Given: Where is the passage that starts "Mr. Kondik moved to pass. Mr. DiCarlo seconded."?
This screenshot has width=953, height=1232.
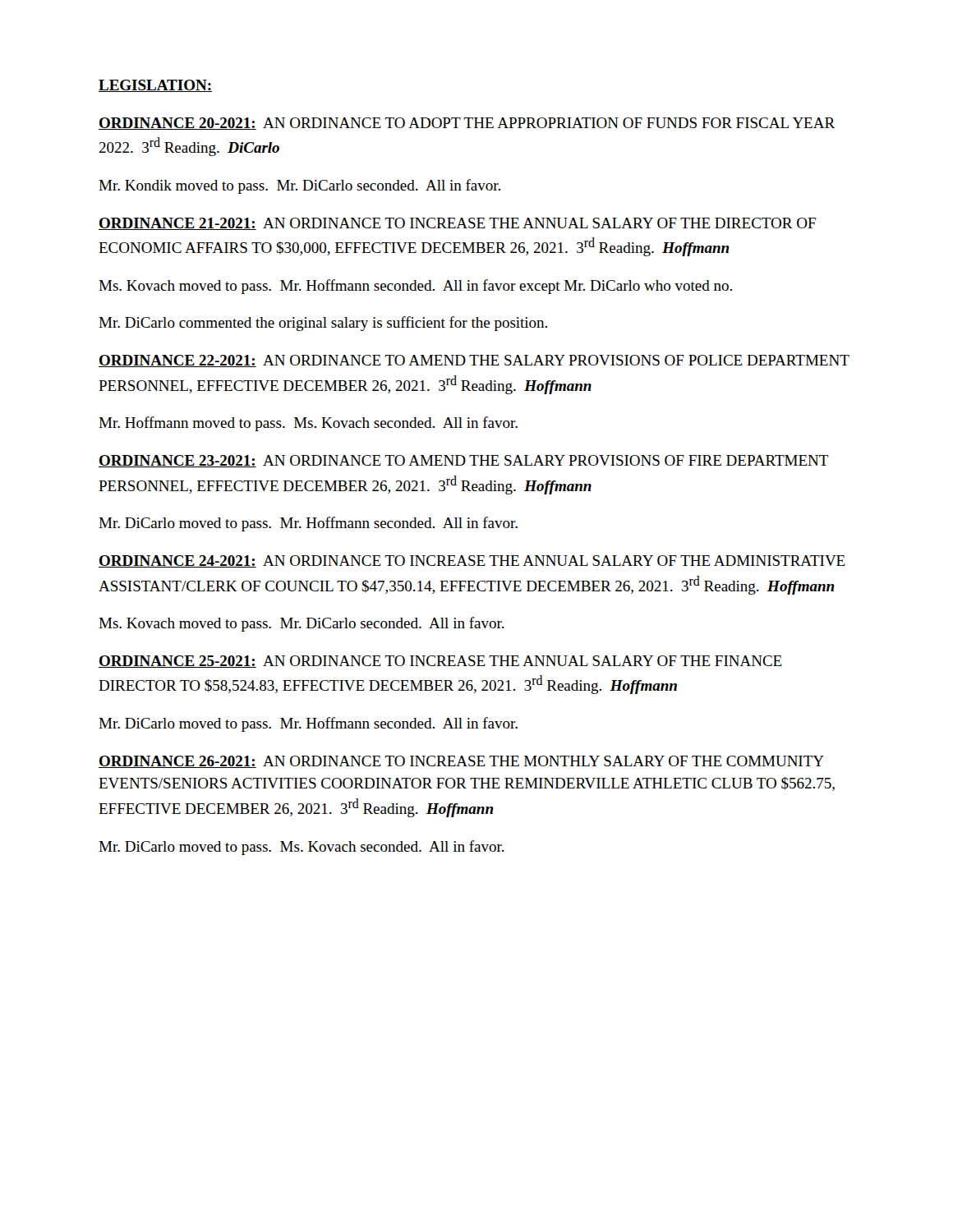Looking at the screenshot, I should coord(300,185).
